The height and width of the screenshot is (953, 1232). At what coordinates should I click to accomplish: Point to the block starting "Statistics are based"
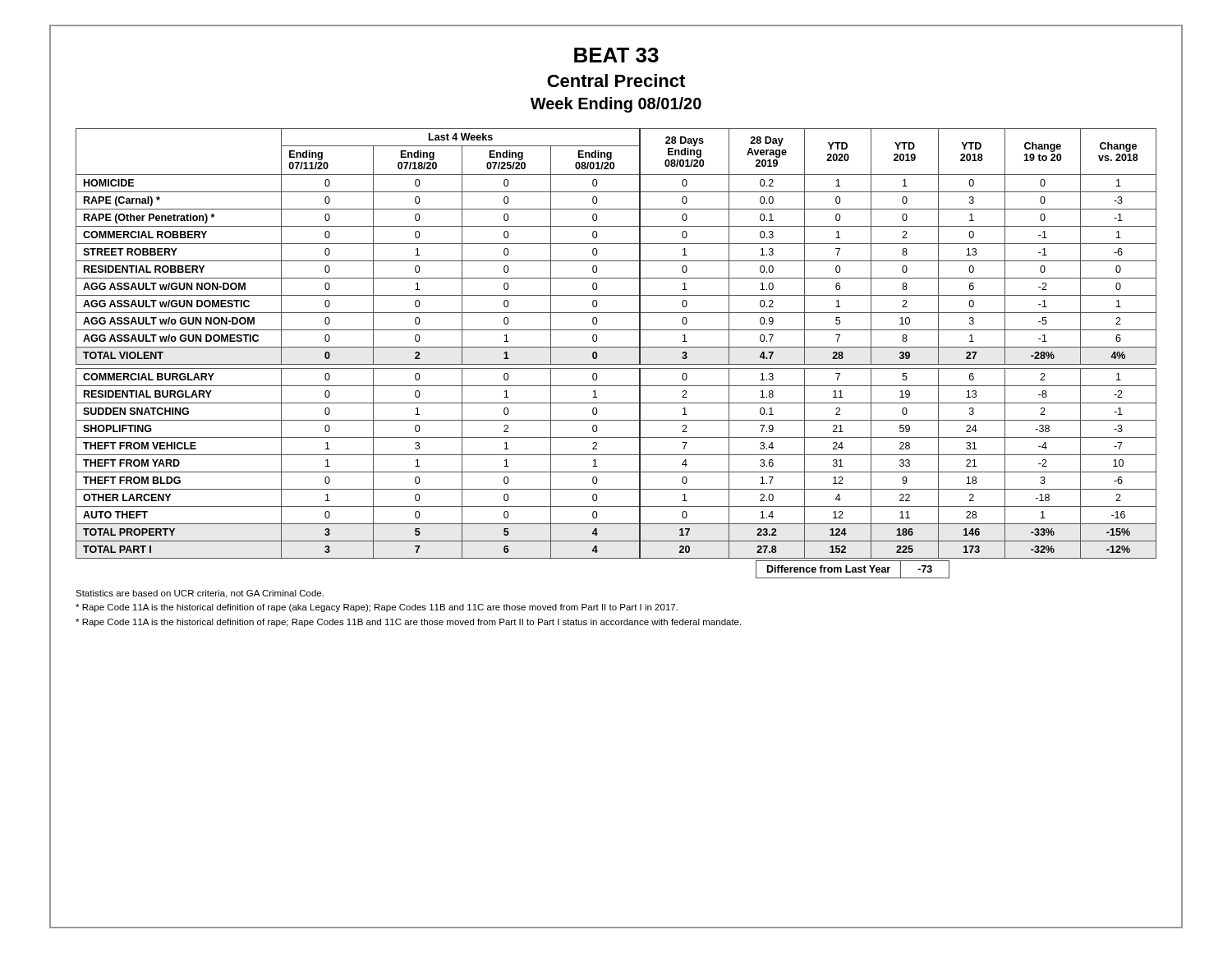(200, 593)
